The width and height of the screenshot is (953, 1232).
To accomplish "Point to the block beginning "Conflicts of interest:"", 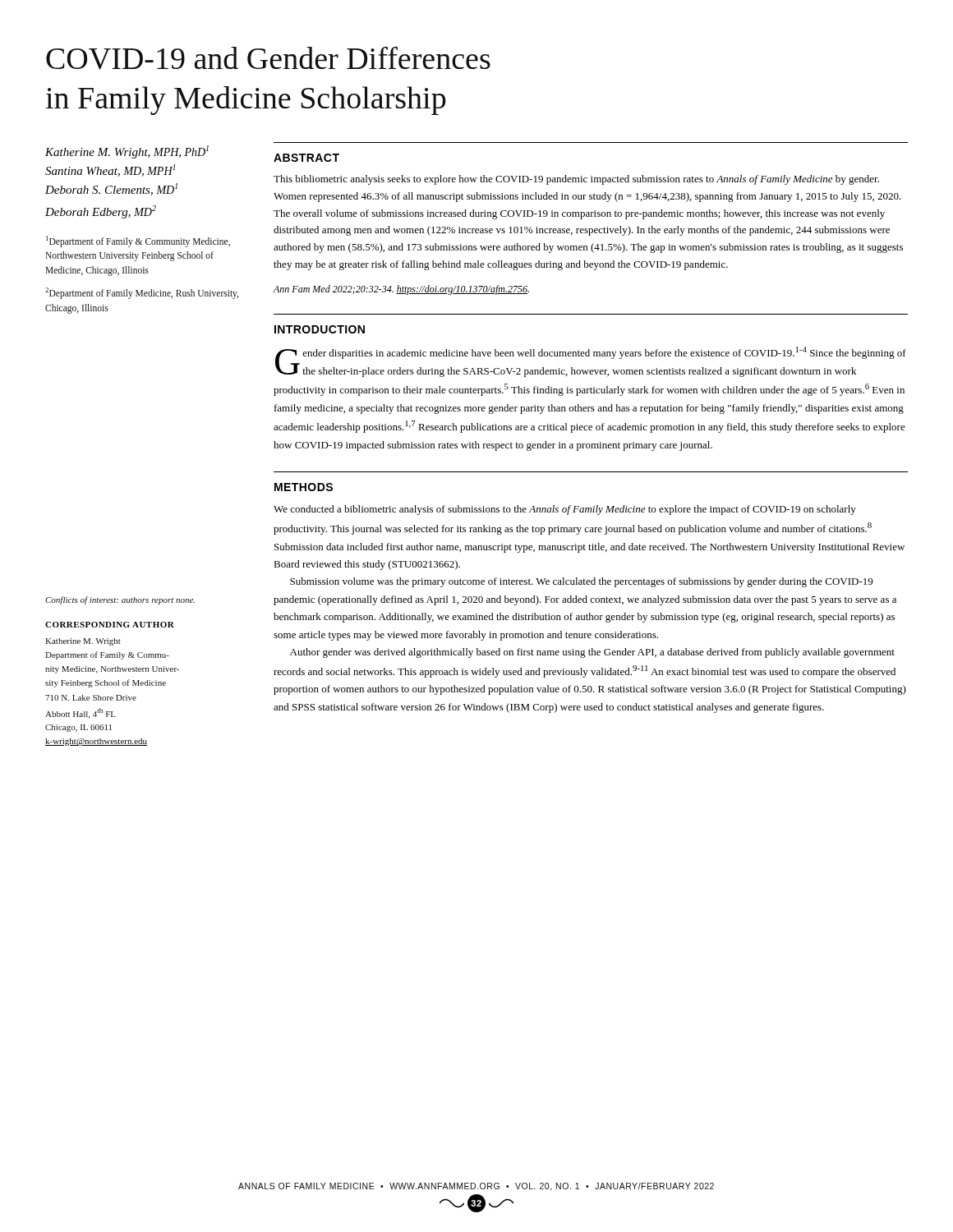I will tap(120, 600).
